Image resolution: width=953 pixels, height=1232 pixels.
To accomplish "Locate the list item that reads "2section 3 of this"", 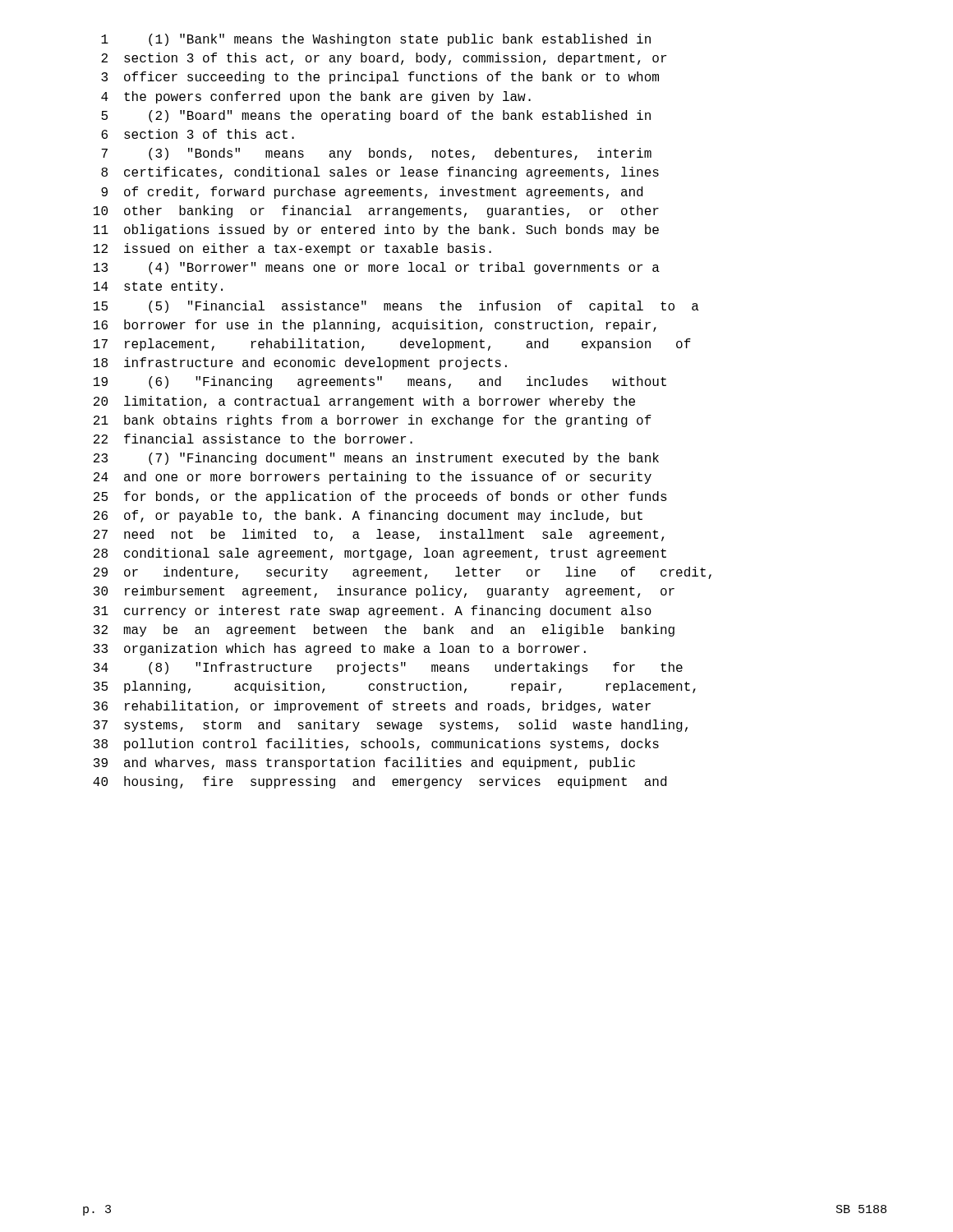I will coord(485,60).
